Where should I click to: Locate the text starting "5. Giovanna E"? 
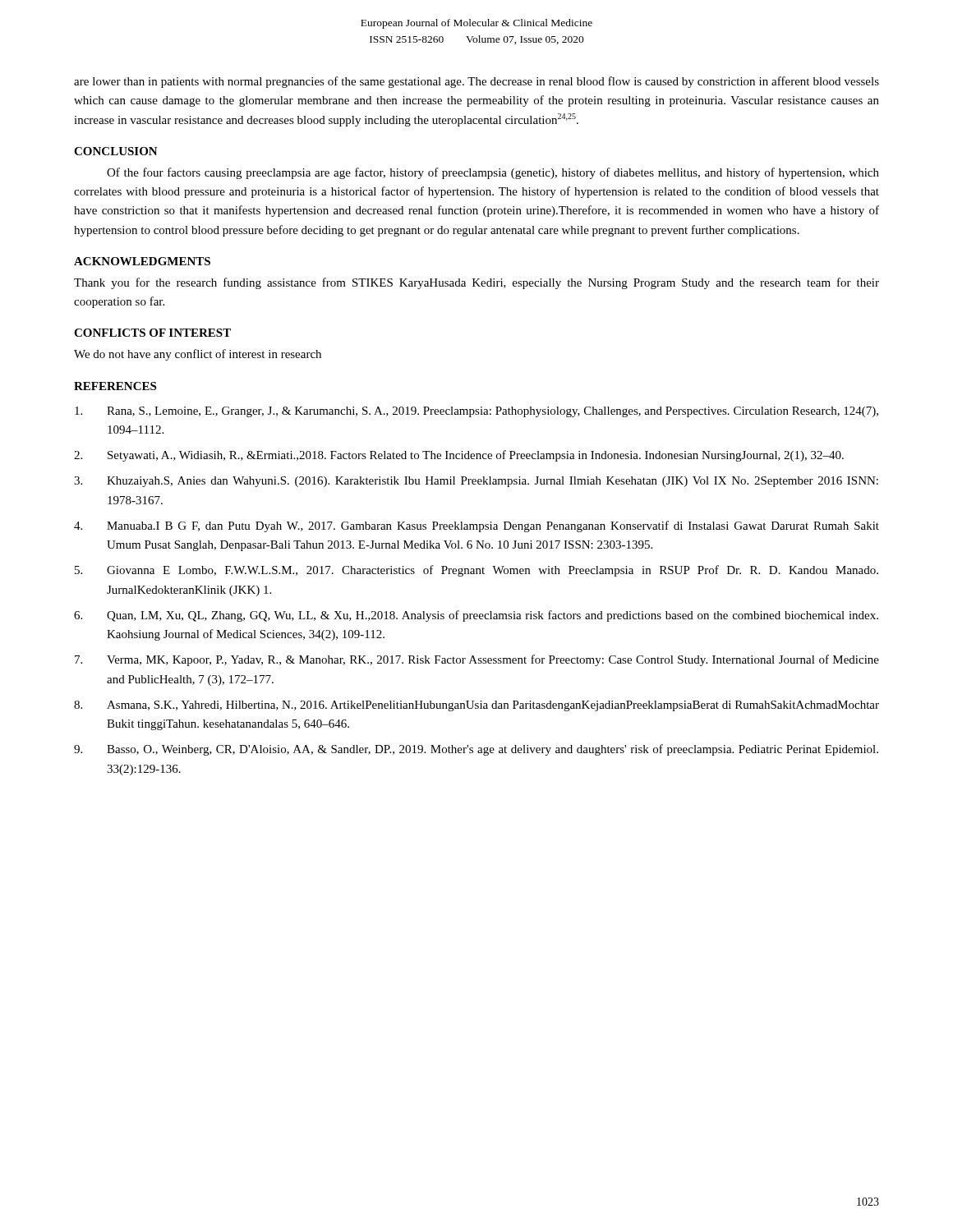[x=476, y=579]
